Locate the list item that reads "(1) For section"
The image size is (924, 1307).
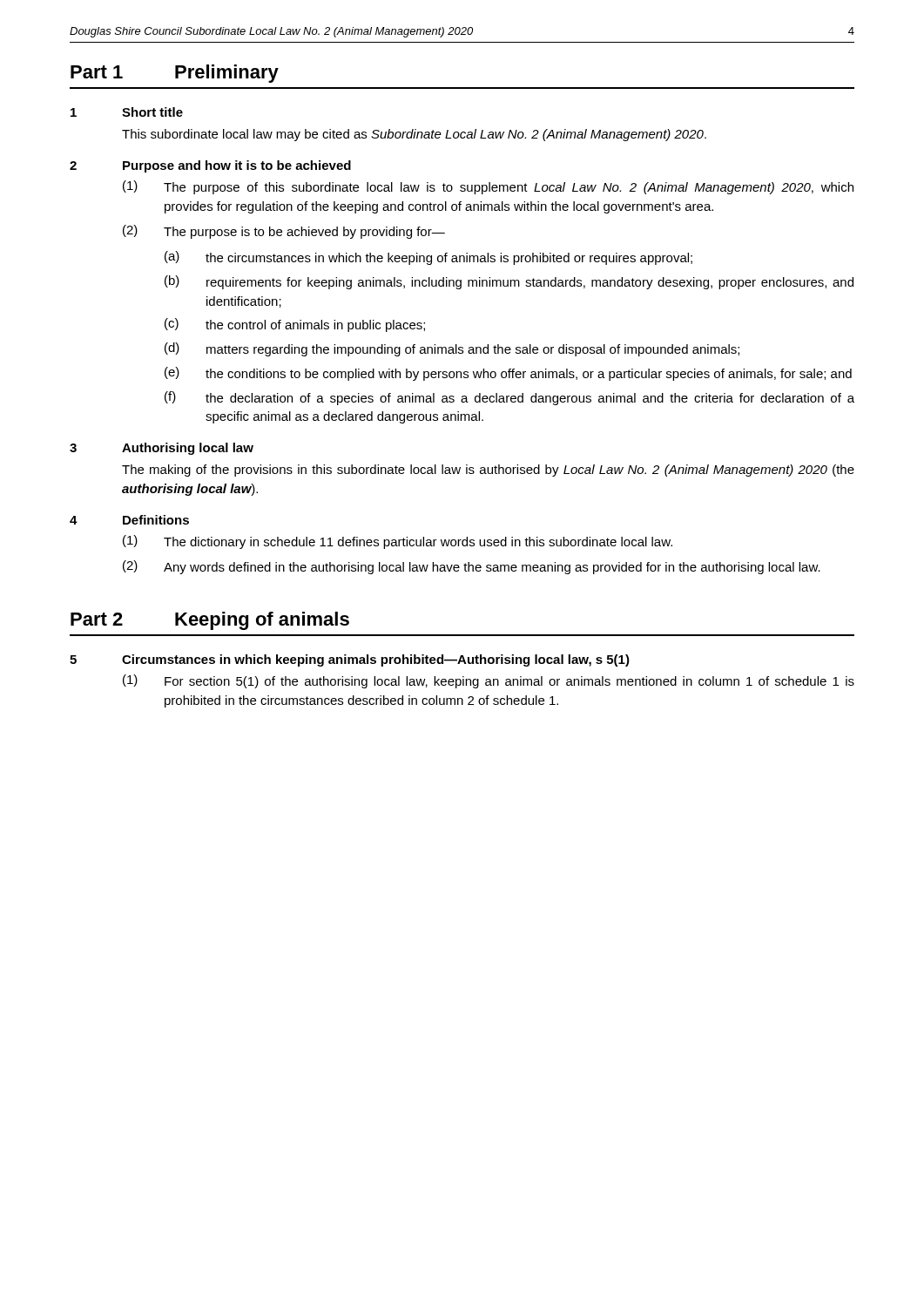488,691
